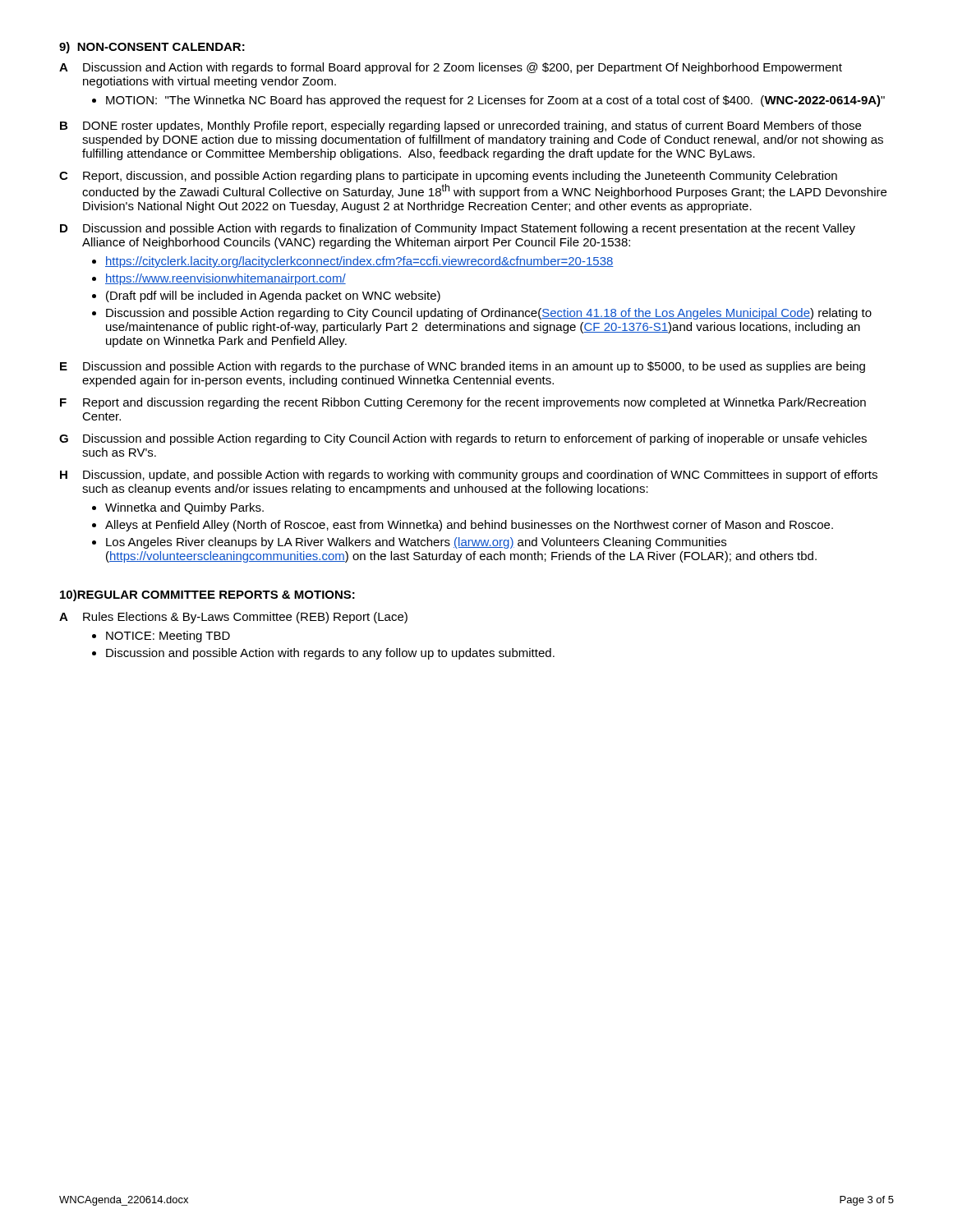Navigate to the element starting "(Draft pdf will be"
The height and width of the screenshot is (1232, 953).
point(273,295)
